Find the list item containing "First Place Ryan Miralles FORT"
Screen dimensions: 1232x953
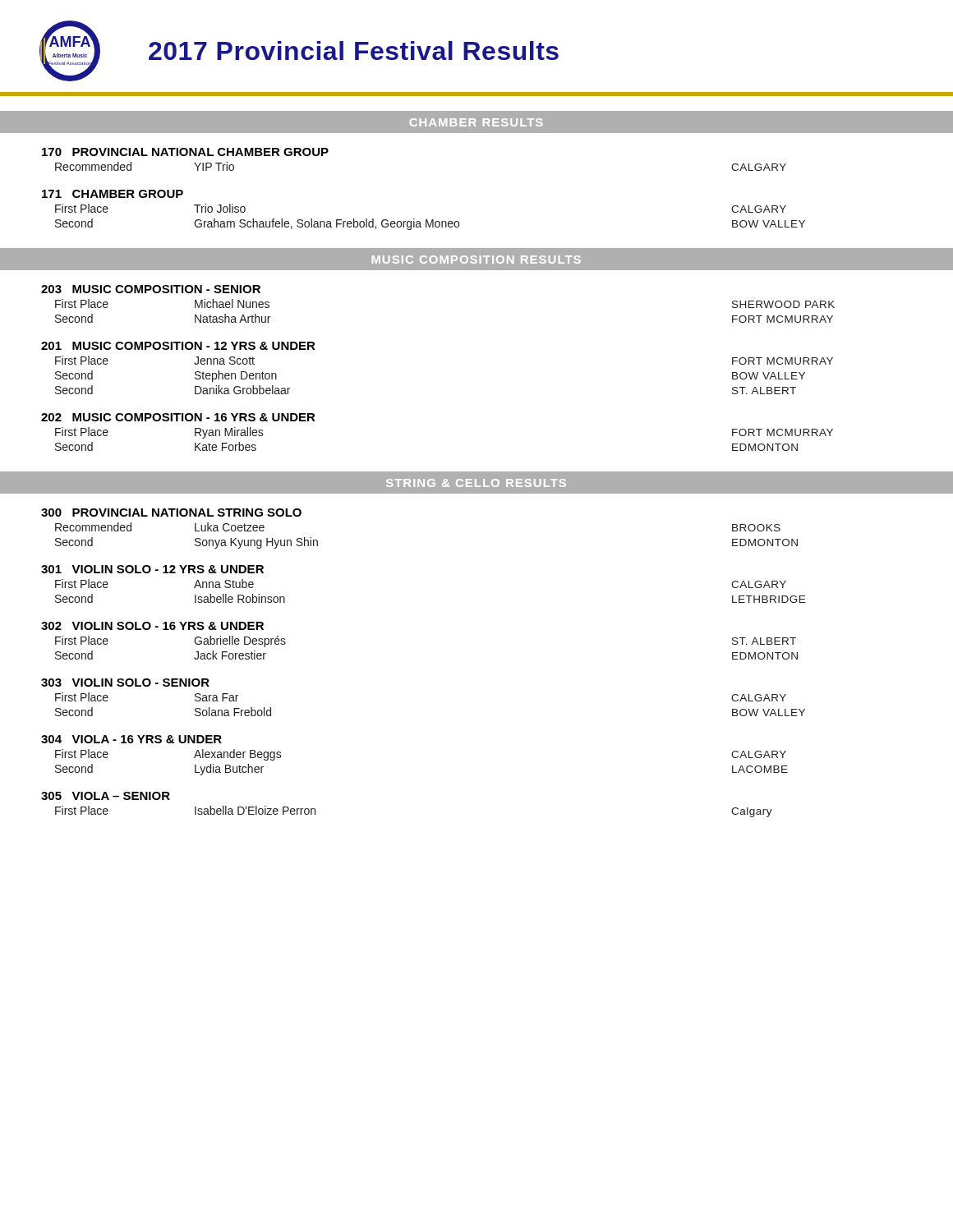[x=83, y=432]
